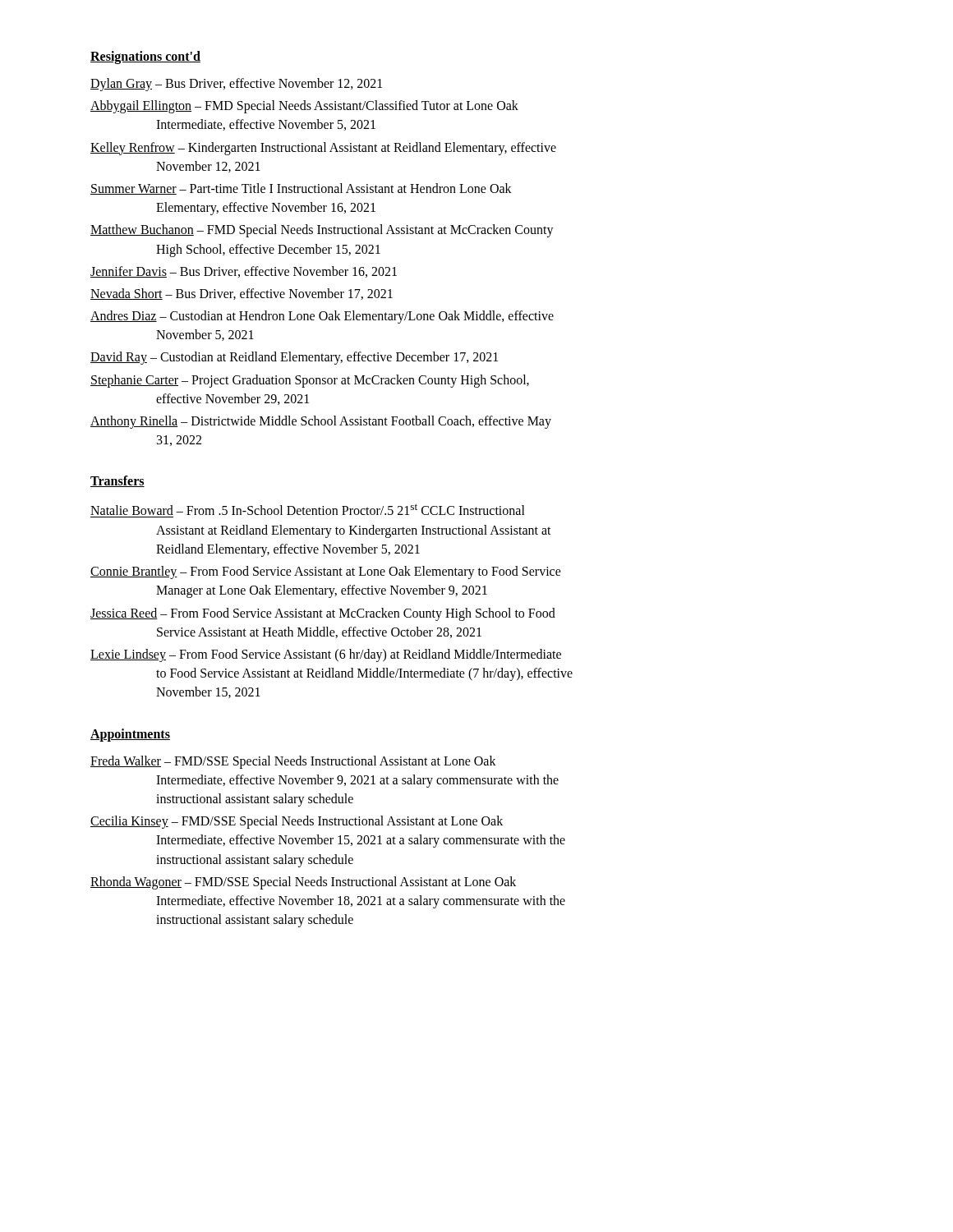
Task: Point to the text starting "Connie Brantley – From Food Service"
Action: (476, 582)
